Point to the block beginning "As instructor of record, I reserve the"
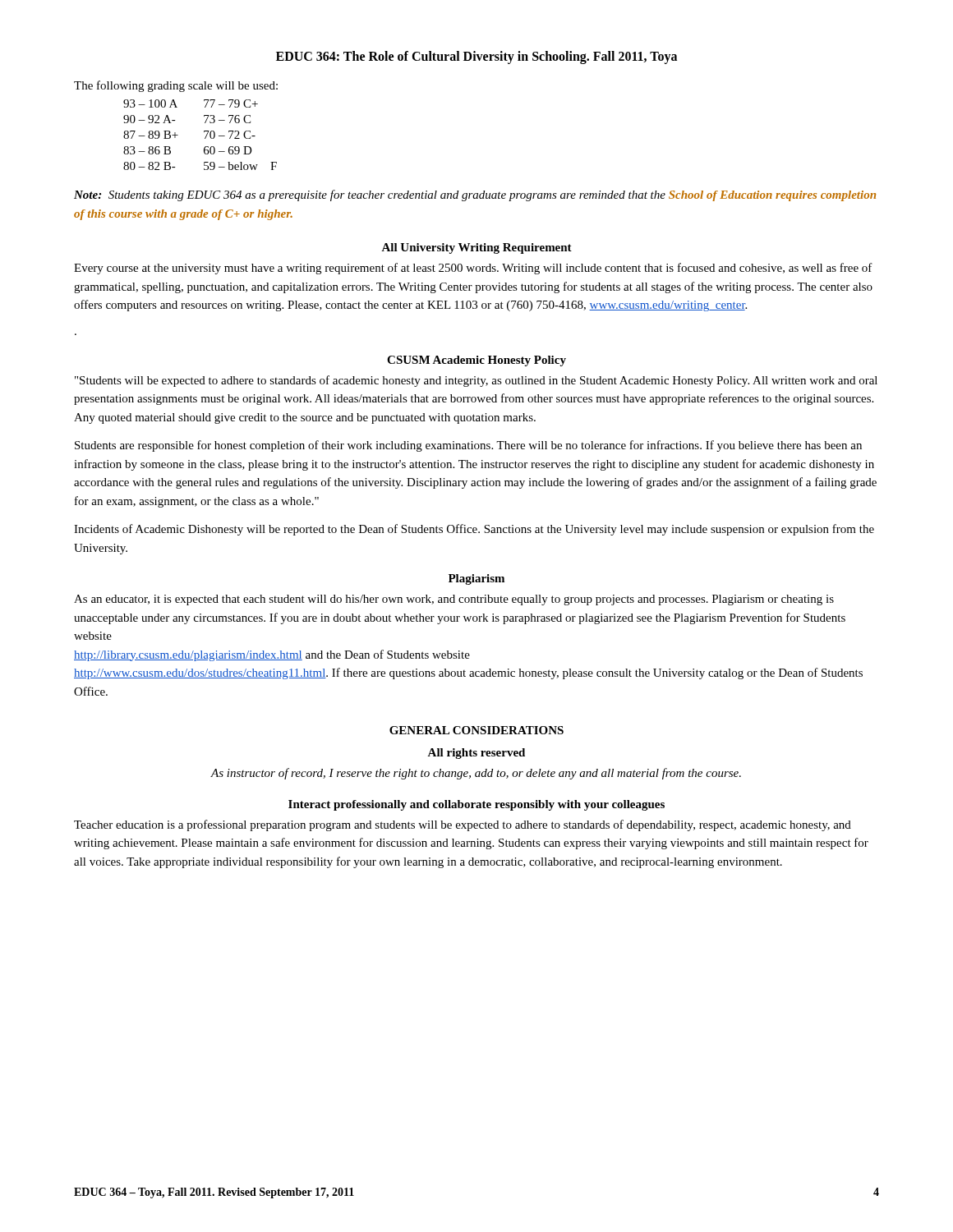 476,773
